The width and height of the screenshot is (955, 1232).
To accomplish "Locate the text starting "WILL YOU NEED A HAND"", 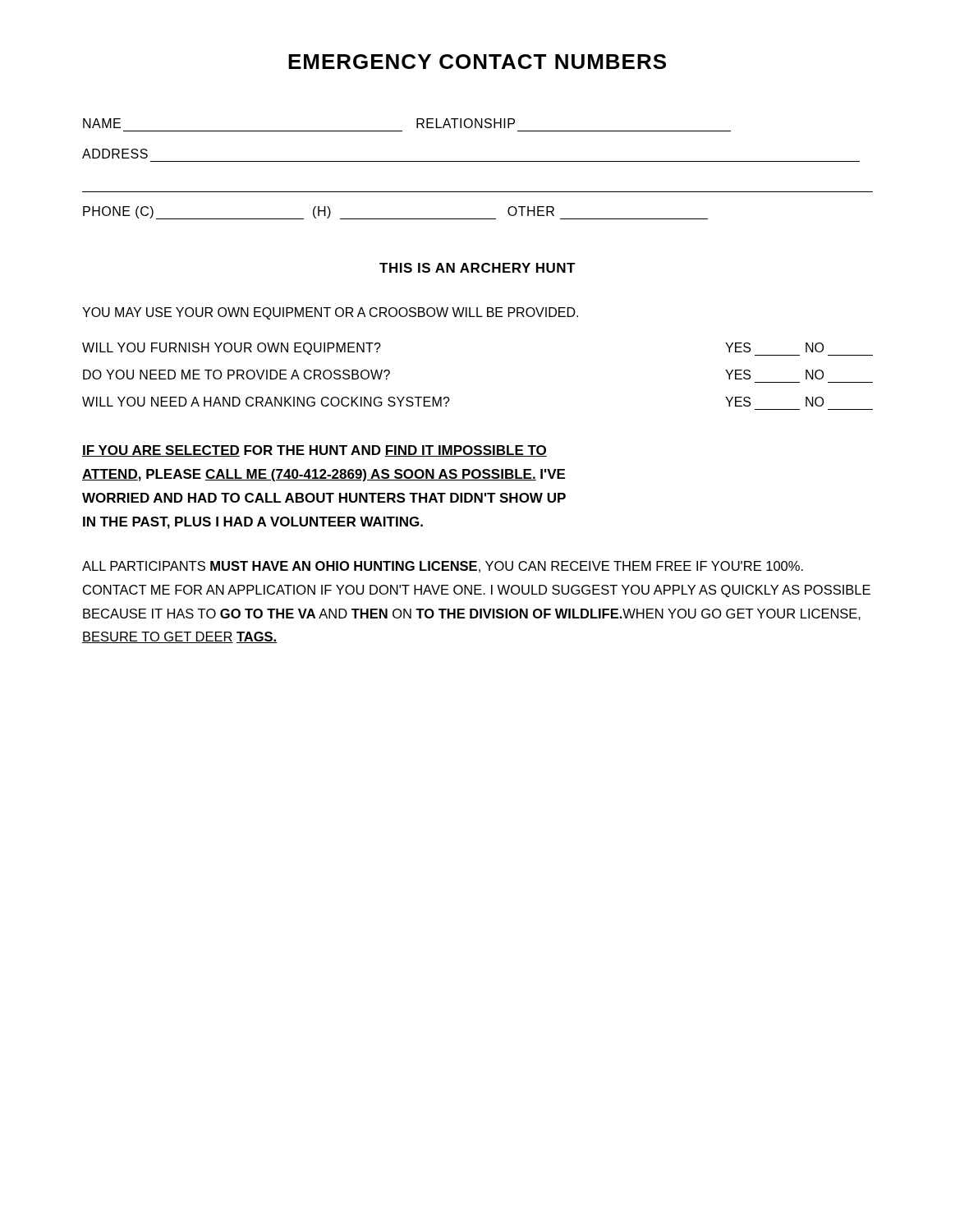I will point(269,403).
